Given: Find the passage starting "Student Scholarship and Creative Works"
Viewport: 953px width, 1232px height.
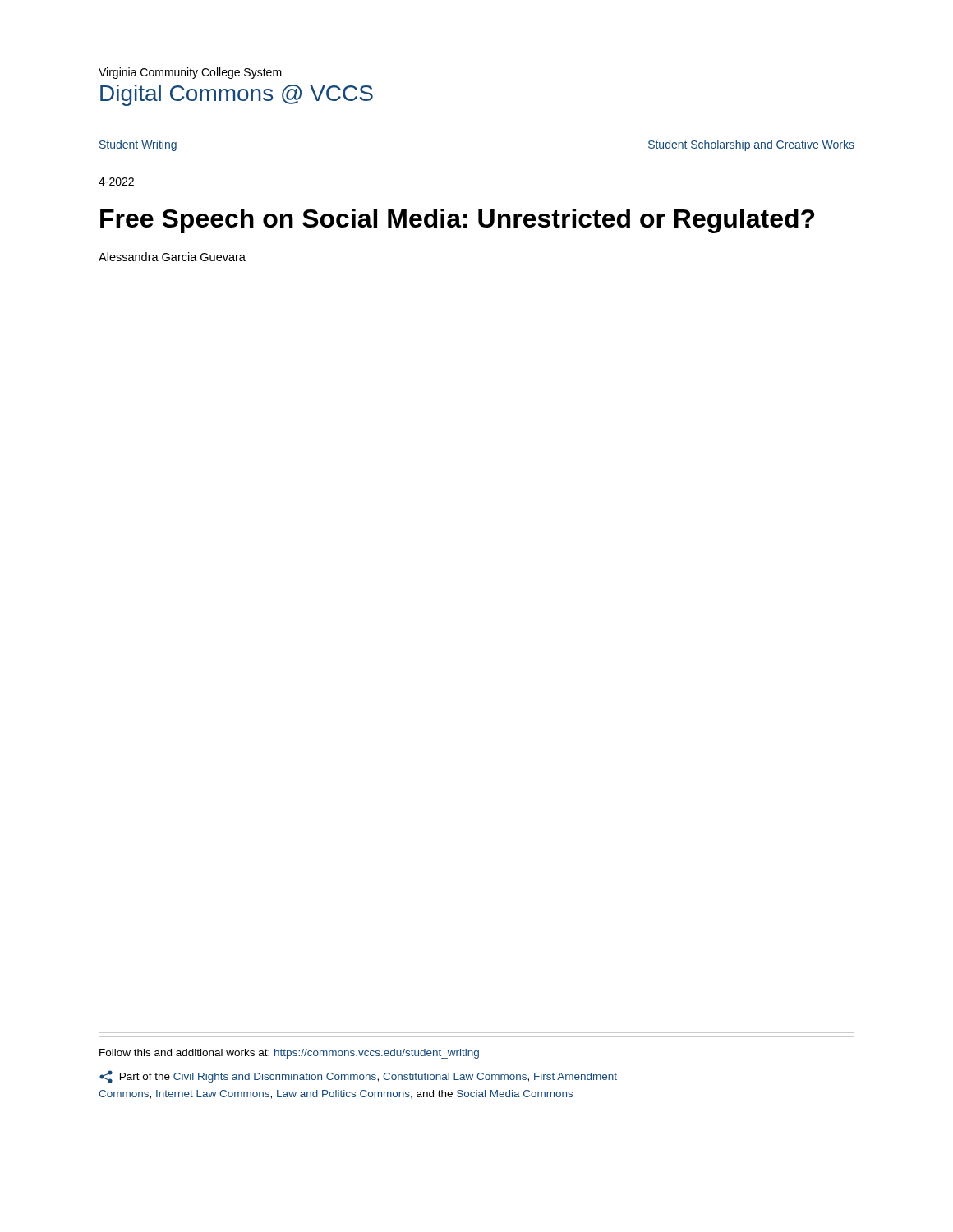Looking at the screenshot, I should (751, 145).
